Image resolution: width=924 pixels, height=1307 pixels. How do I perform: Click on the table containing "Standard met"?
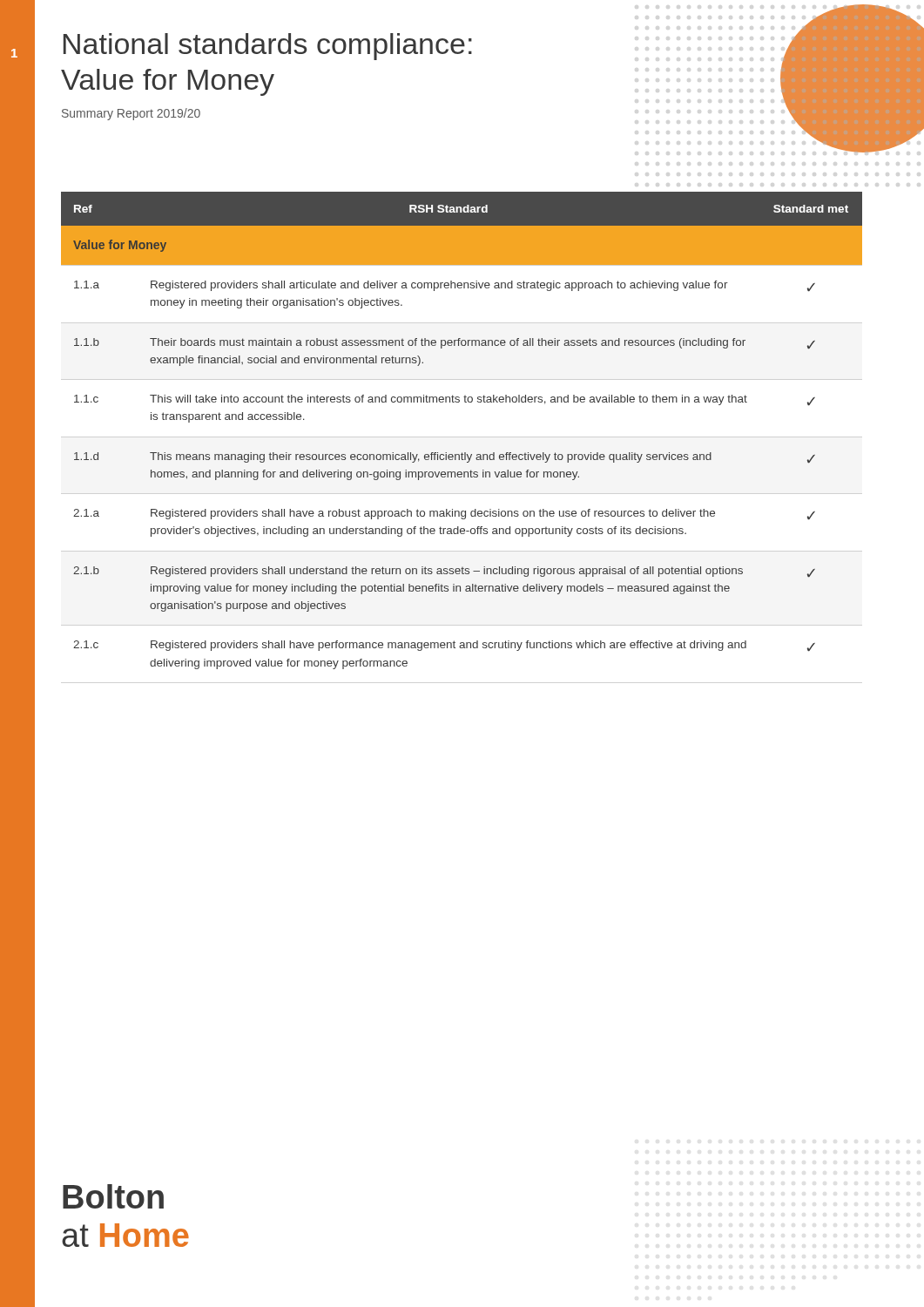pos(462,437)
